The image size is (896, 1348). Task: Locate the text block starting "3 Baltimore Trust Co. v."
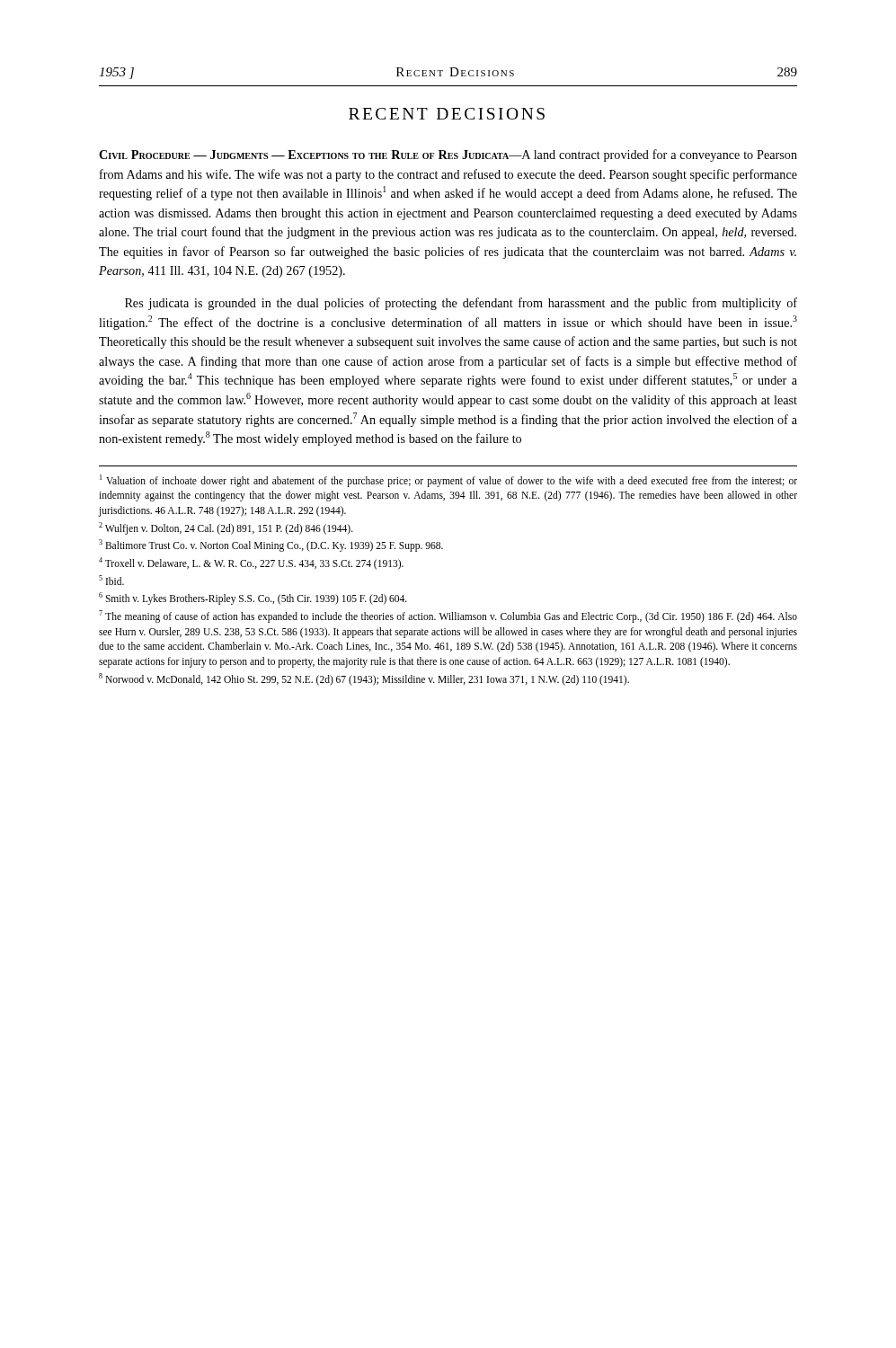pos(448,546)
